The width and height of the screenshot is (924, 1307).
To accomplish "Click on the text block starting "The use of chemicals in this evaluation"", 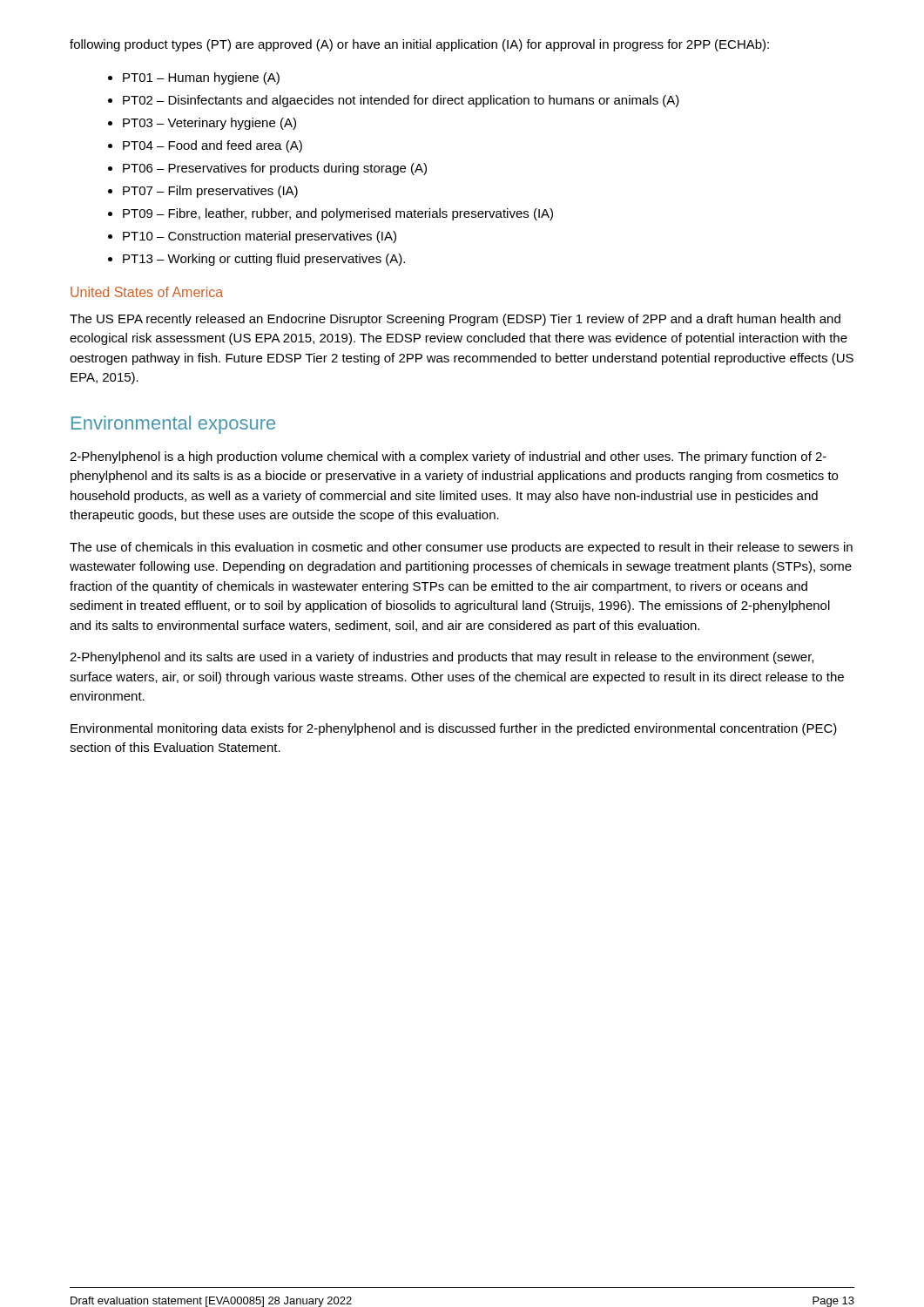I will [x=461, y=586].
